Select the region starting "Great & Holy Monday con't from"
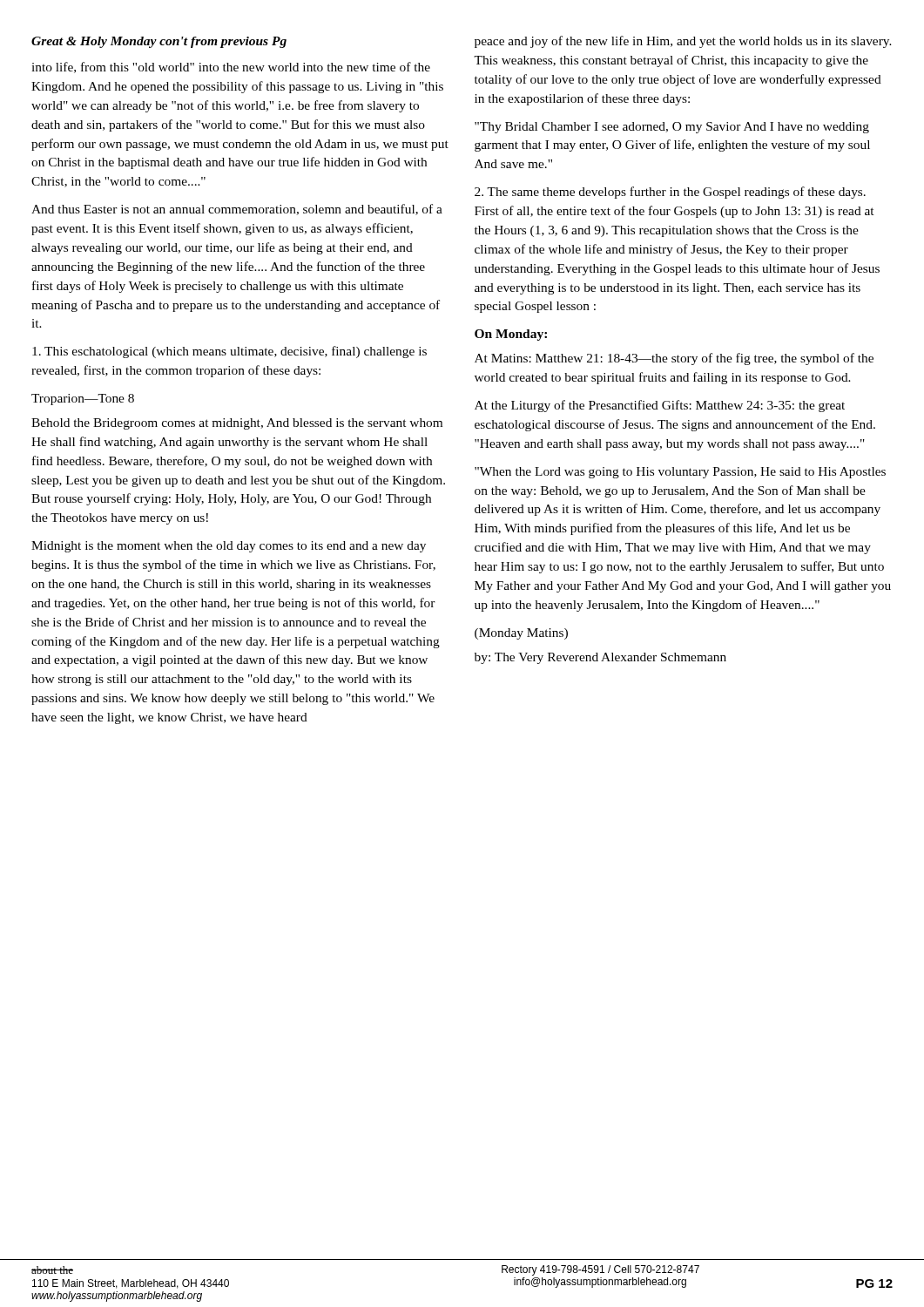Viewport: 924px width, 1307px height. click(x=159, y=41)
